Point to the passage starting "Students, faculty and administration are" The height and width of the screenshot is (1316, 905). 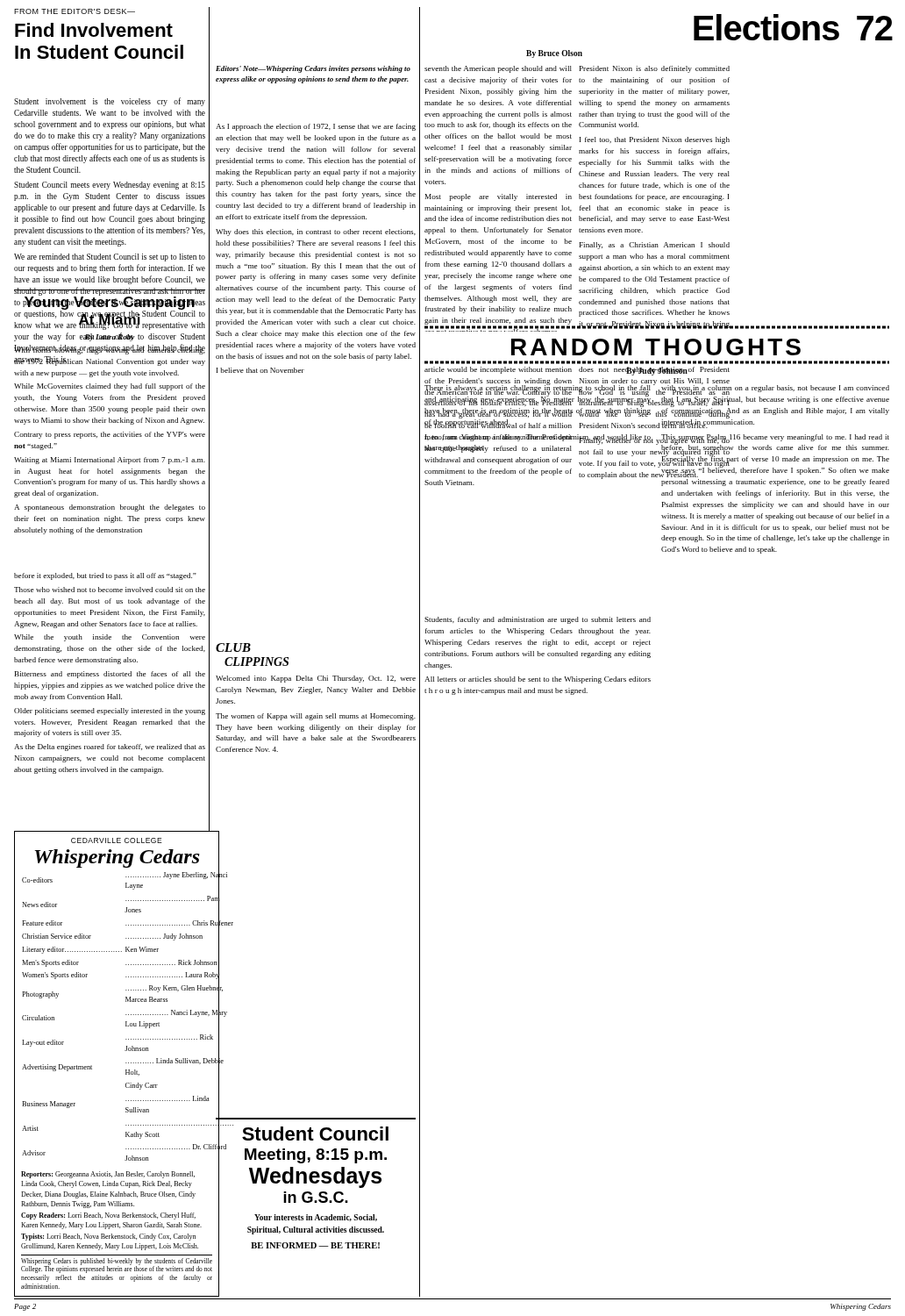click(538, 655)
